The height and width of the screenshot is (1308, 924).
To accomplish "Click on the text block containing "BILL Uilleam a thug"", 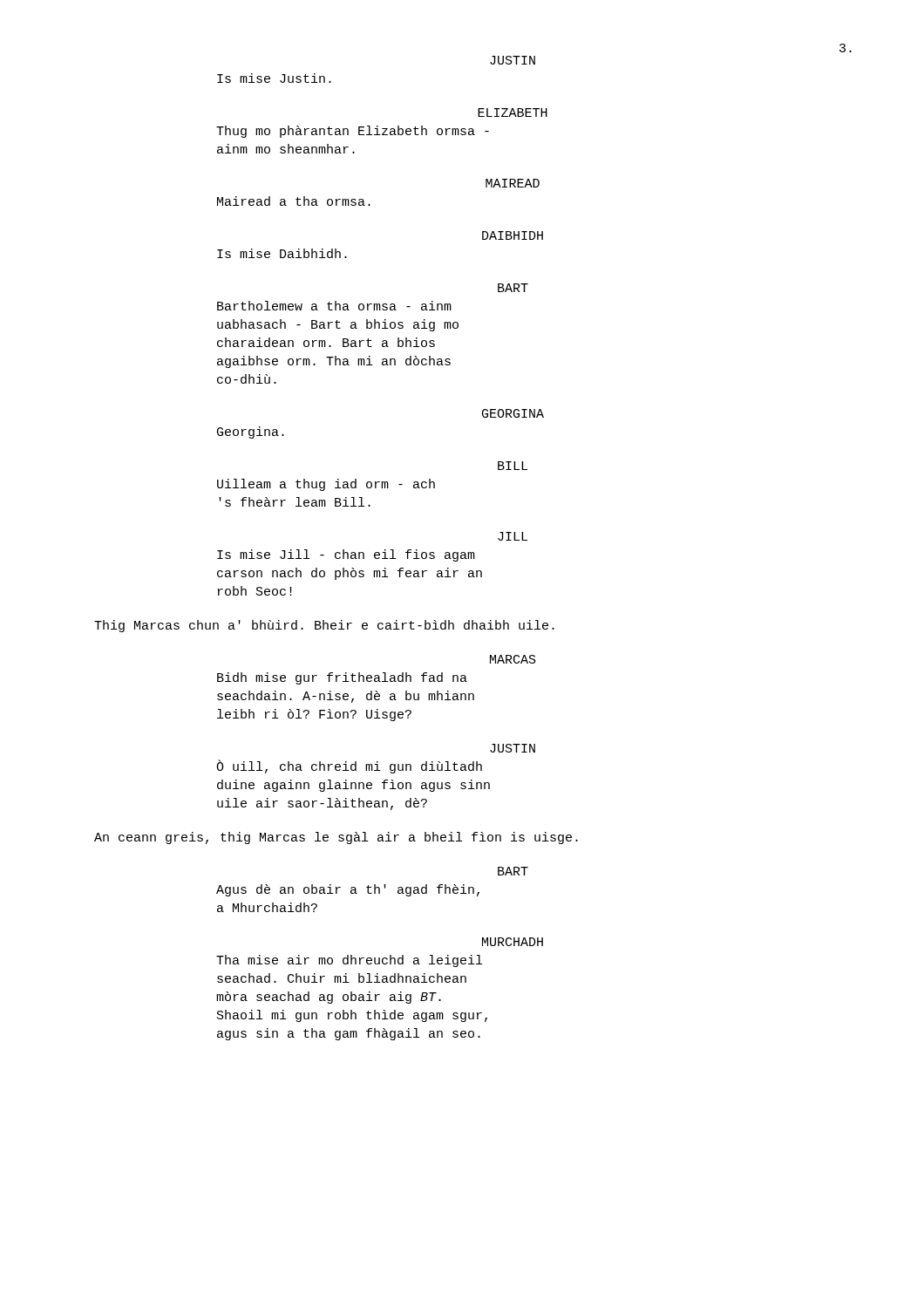I will click(513, 466).
